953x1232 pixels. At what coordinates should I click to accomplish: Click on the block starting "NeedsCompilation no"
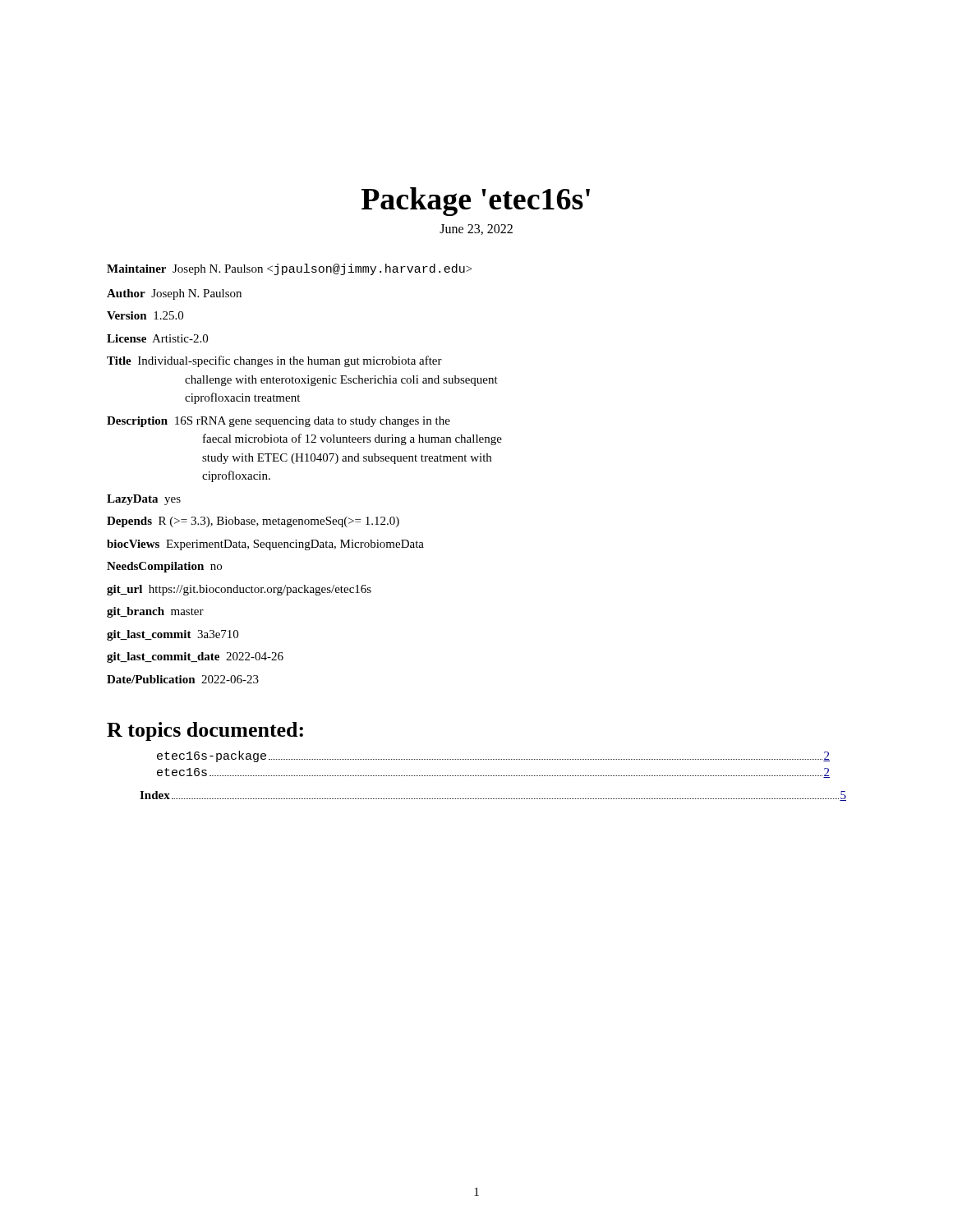click(165, 566)
